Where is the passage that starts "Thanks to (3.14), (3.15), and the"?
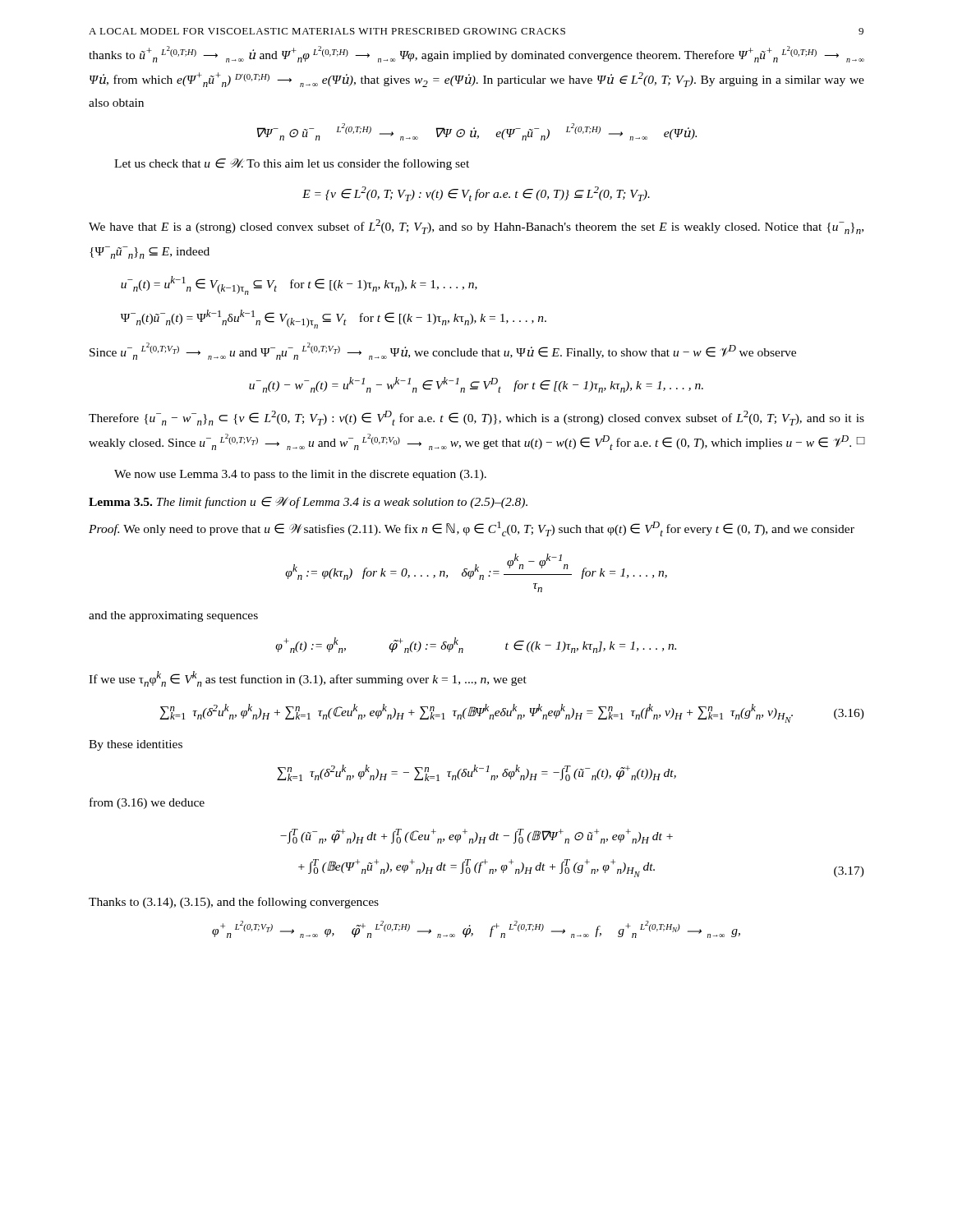 point(234,903)
